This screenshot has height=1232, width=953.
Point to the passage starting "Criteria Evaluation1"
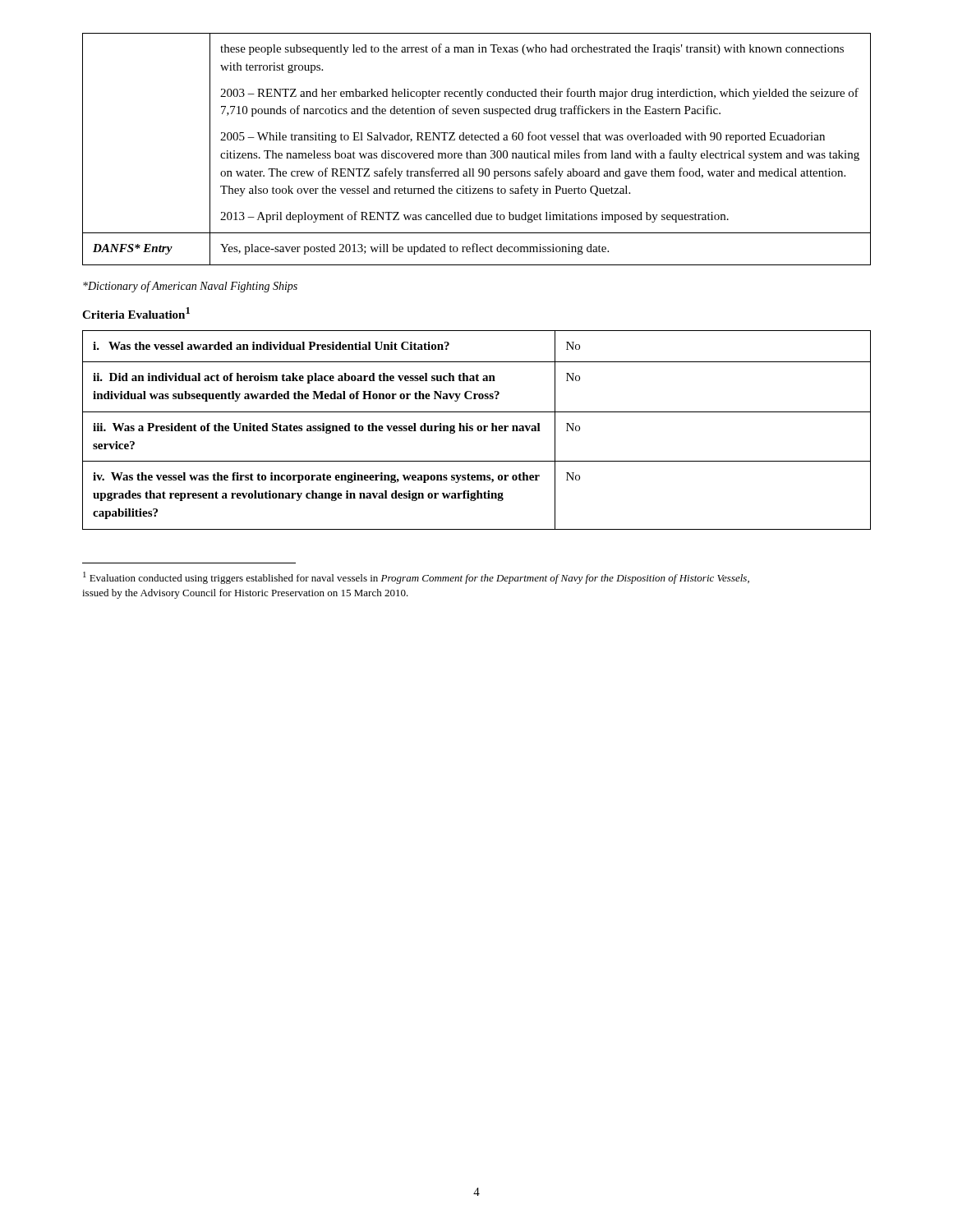(x=136, y=312)
